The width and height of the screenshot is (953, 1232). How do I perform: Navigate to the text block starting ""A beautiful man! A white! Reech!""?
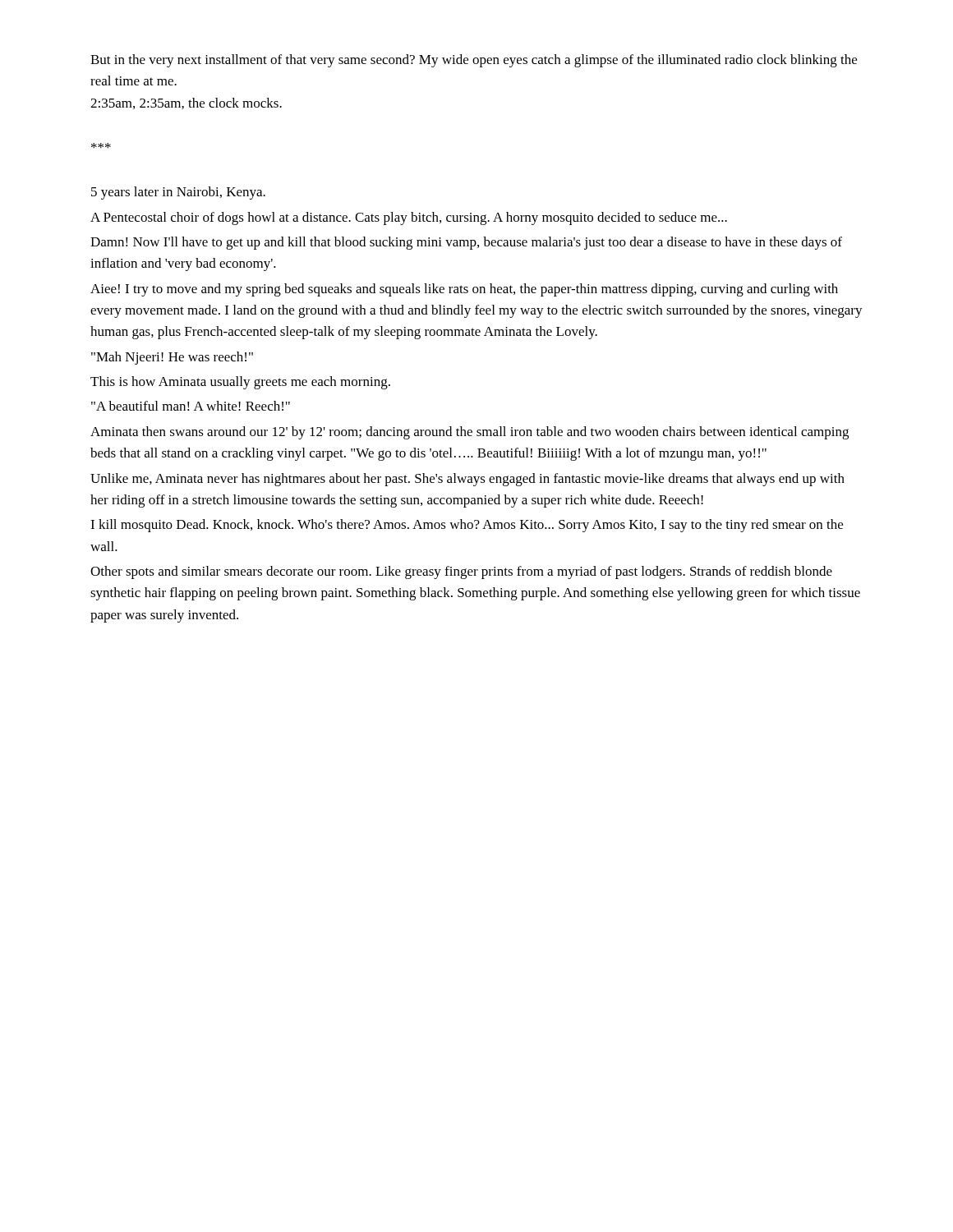pos(191,406)
